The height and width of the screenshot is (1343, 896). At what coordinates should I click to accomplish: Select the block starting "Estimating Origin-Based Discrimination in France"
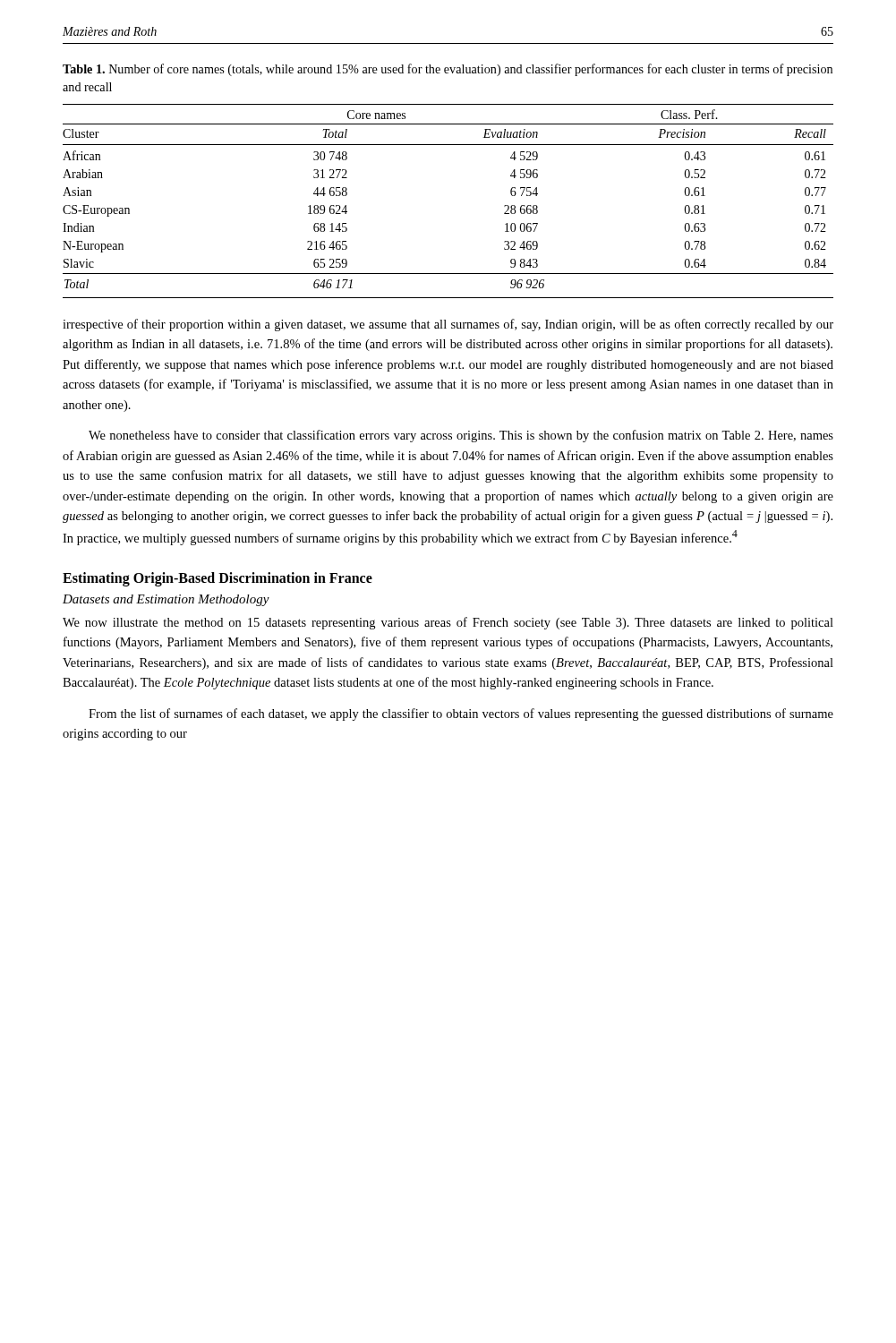tap(217, 578)
